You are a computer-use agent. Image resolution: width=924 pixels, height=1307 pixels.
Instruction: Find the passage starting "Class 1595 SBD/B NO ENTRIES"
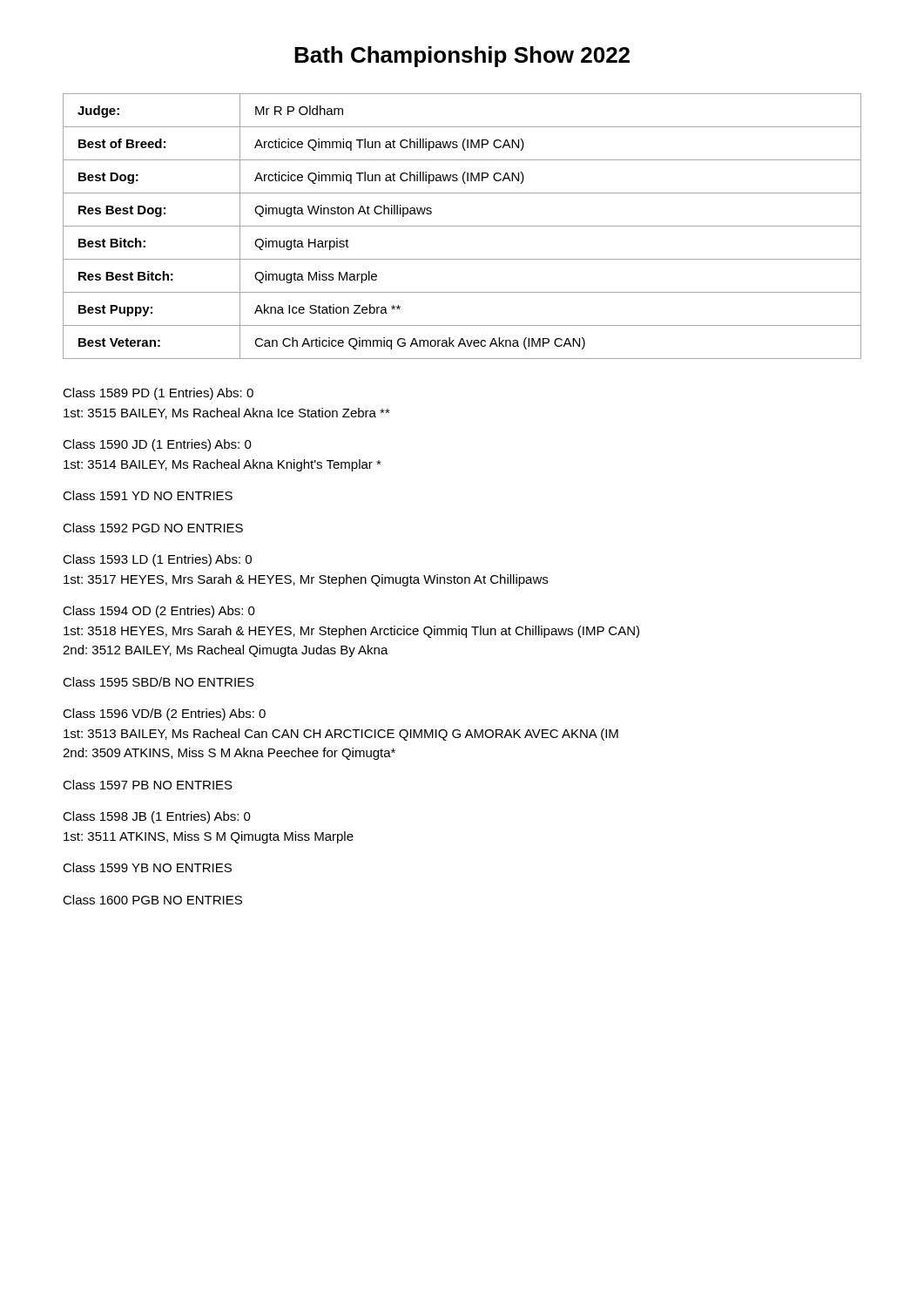pos(159,681)
